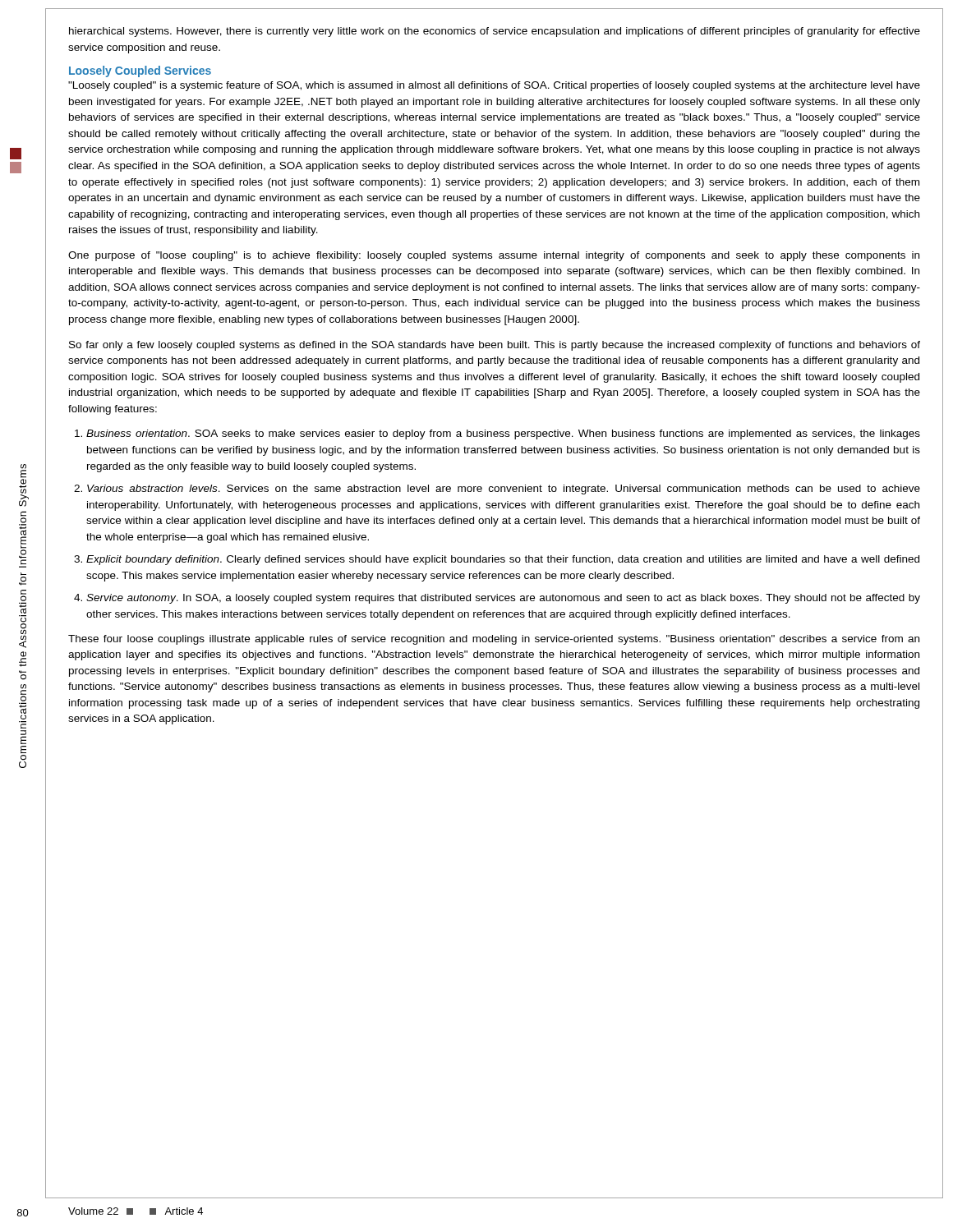Locate the text starting "Various abstraction levels. Services on the same"

(x=503, y=512)
